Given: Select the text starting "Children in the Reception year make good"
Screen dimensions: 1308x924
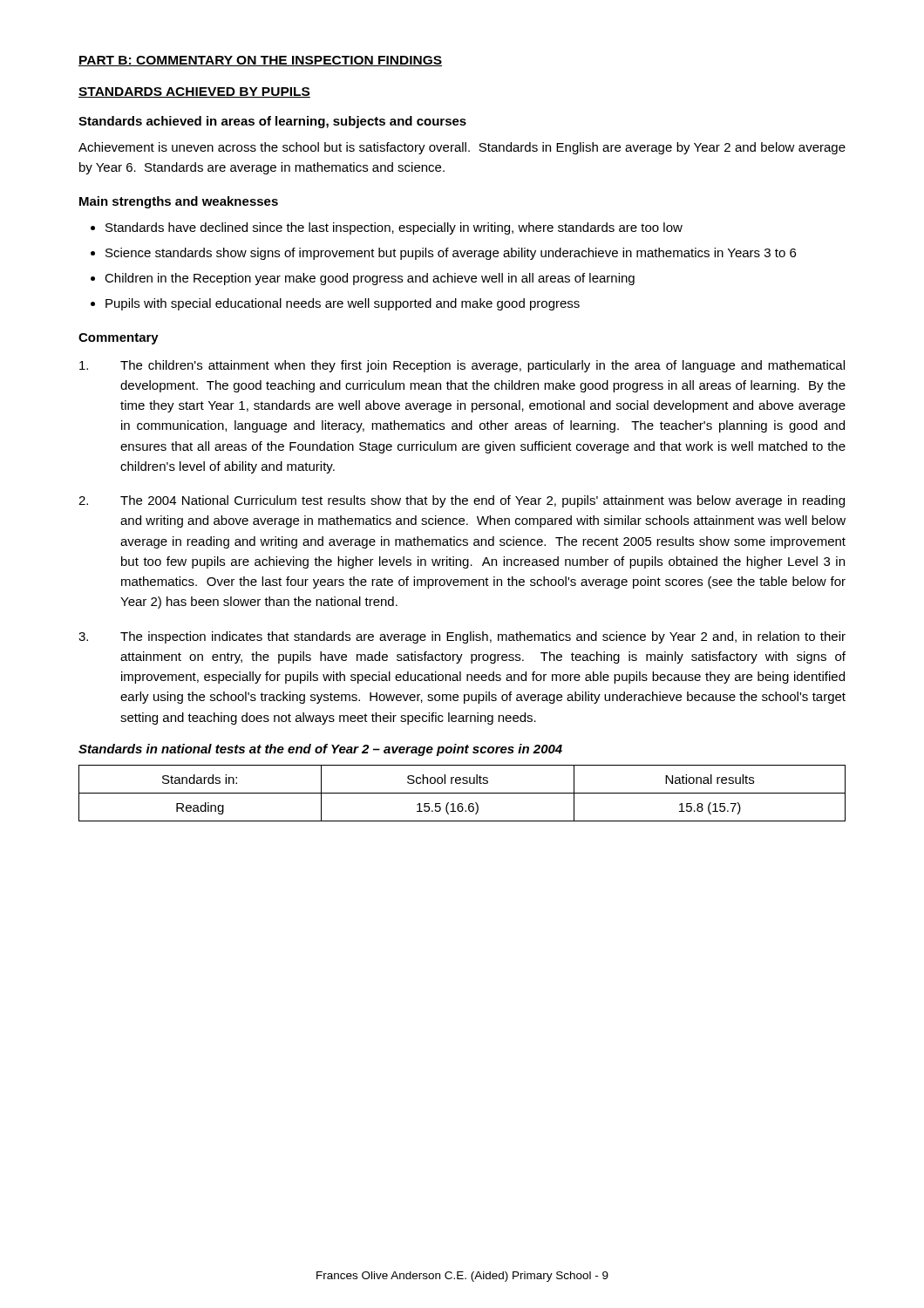Looking at the screenshot, I should (370, 278).
